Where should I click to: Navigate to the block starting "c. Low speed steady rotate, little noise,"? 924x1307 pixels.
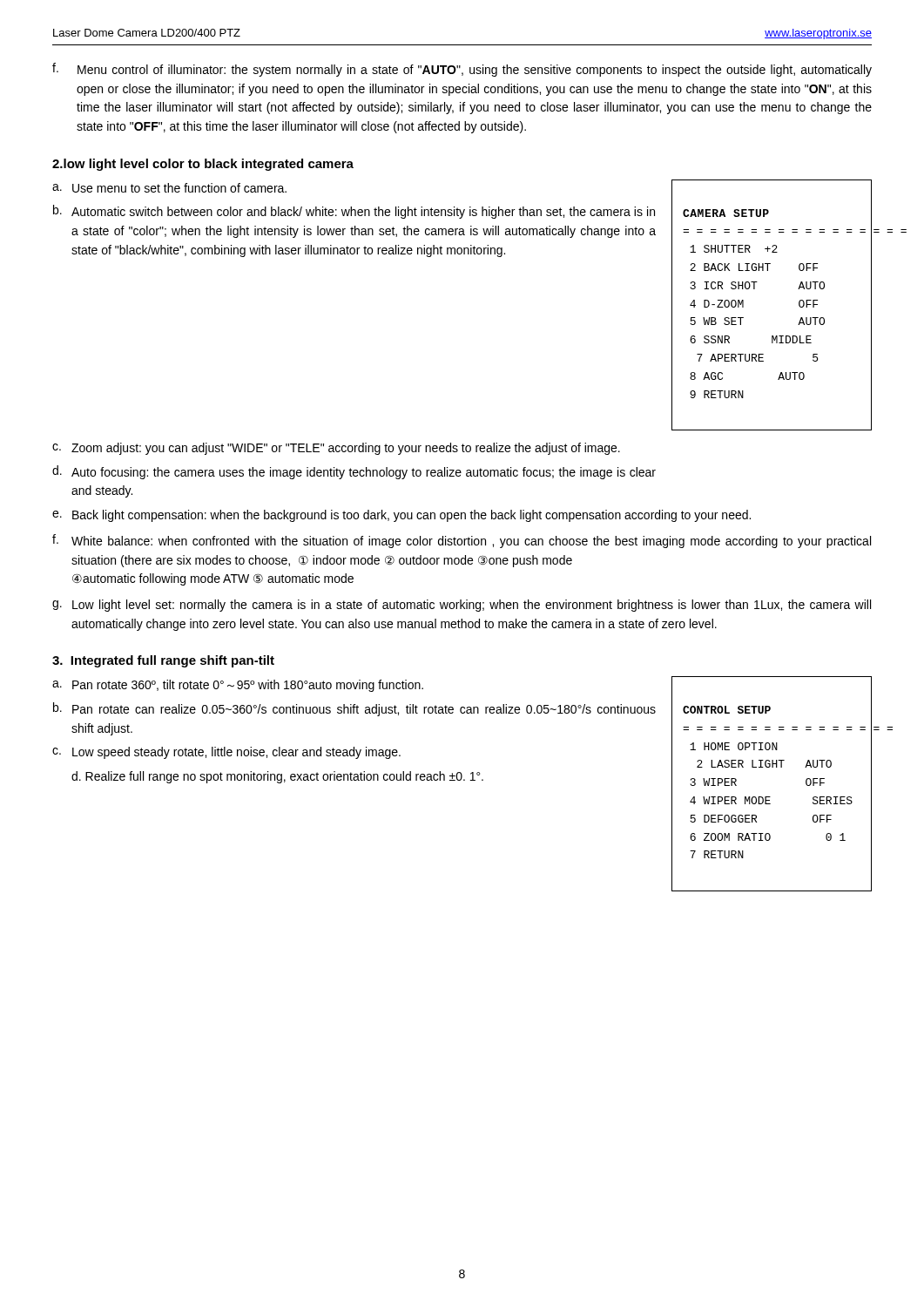227,753
